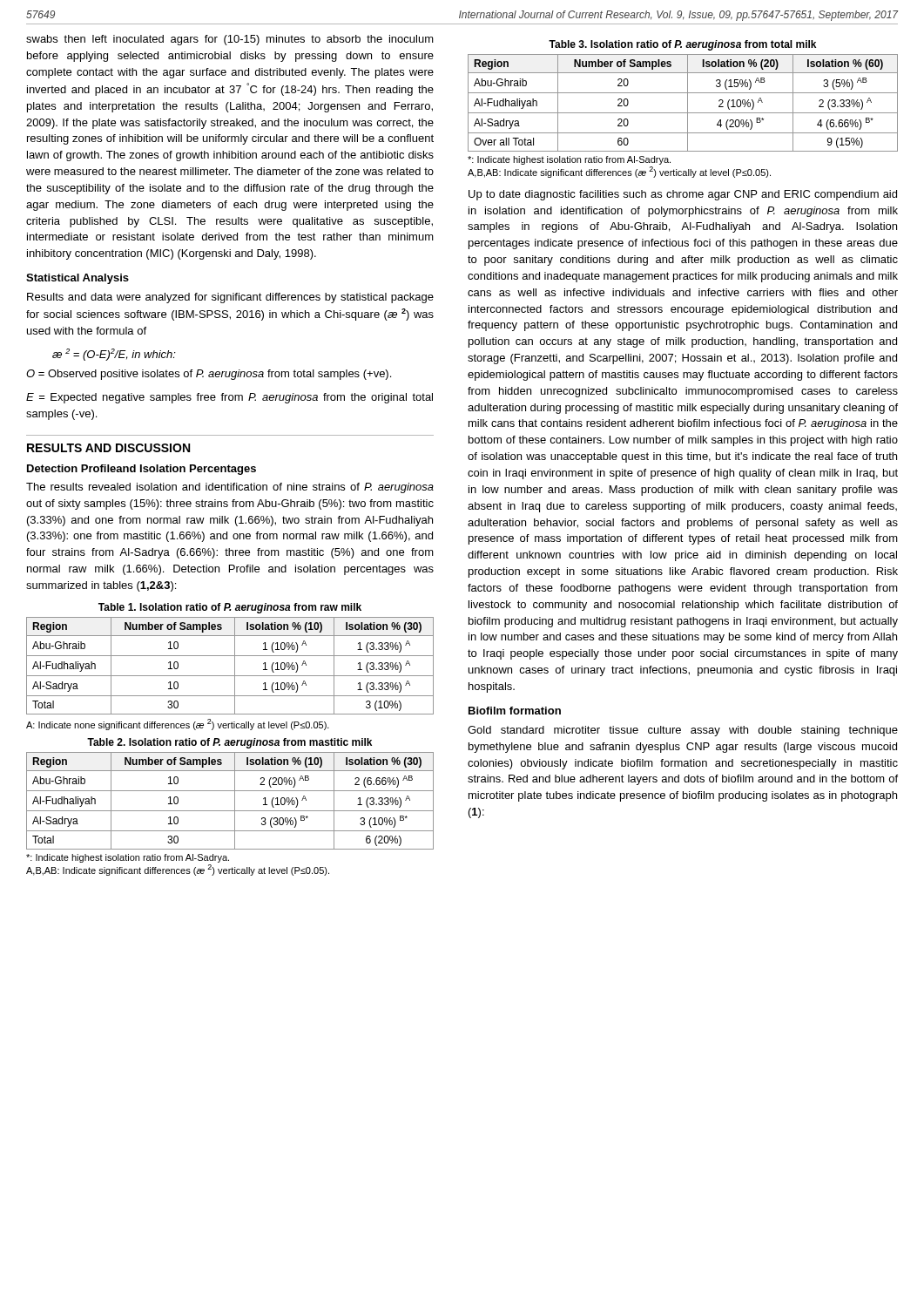Locate the text starting "Gold standard microtiter tissue culture assay with"
Viewport: 924px width, 1307px height.
click(683, 771)
